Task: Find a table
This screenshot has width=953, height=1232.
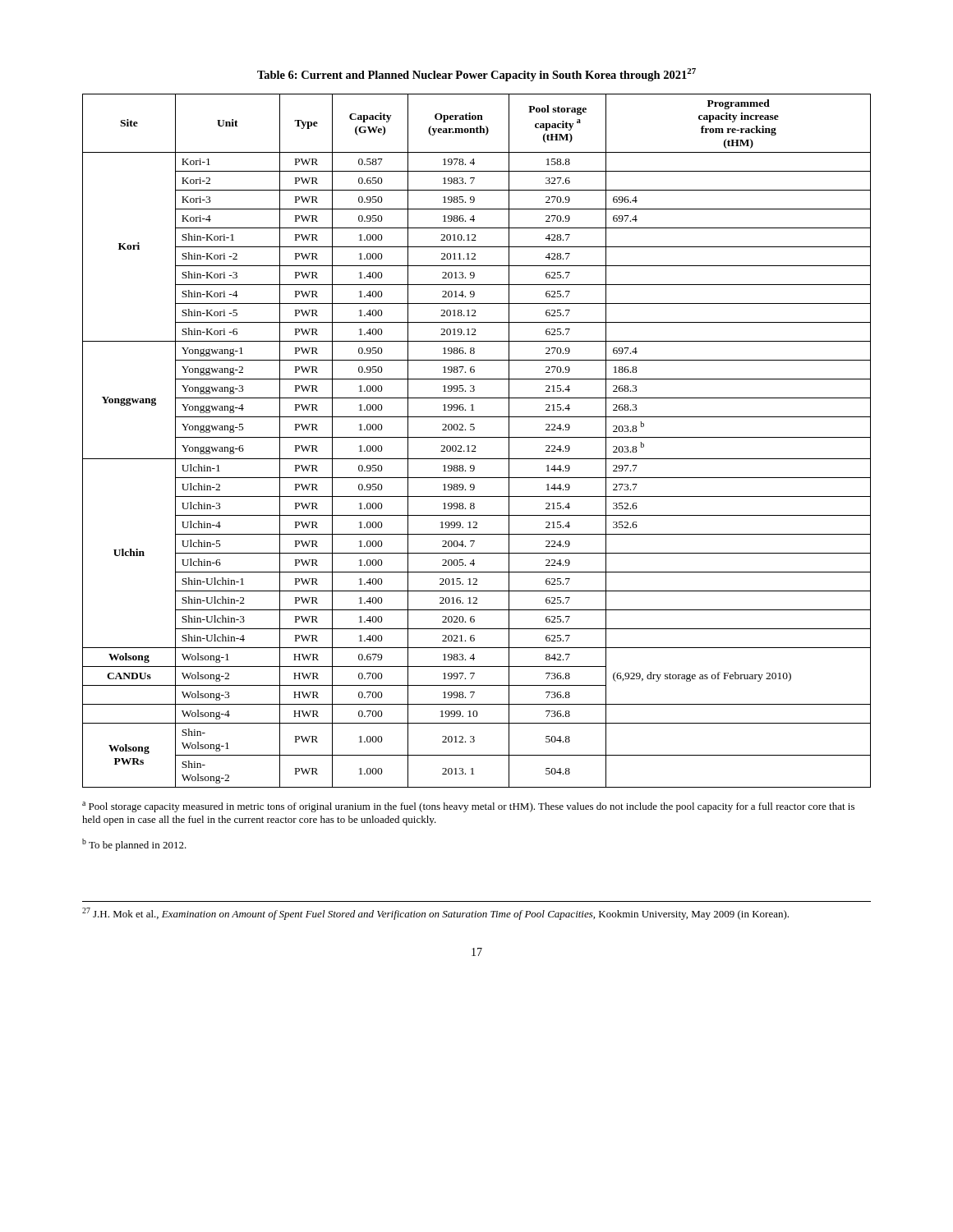Action: pos(476,427)
